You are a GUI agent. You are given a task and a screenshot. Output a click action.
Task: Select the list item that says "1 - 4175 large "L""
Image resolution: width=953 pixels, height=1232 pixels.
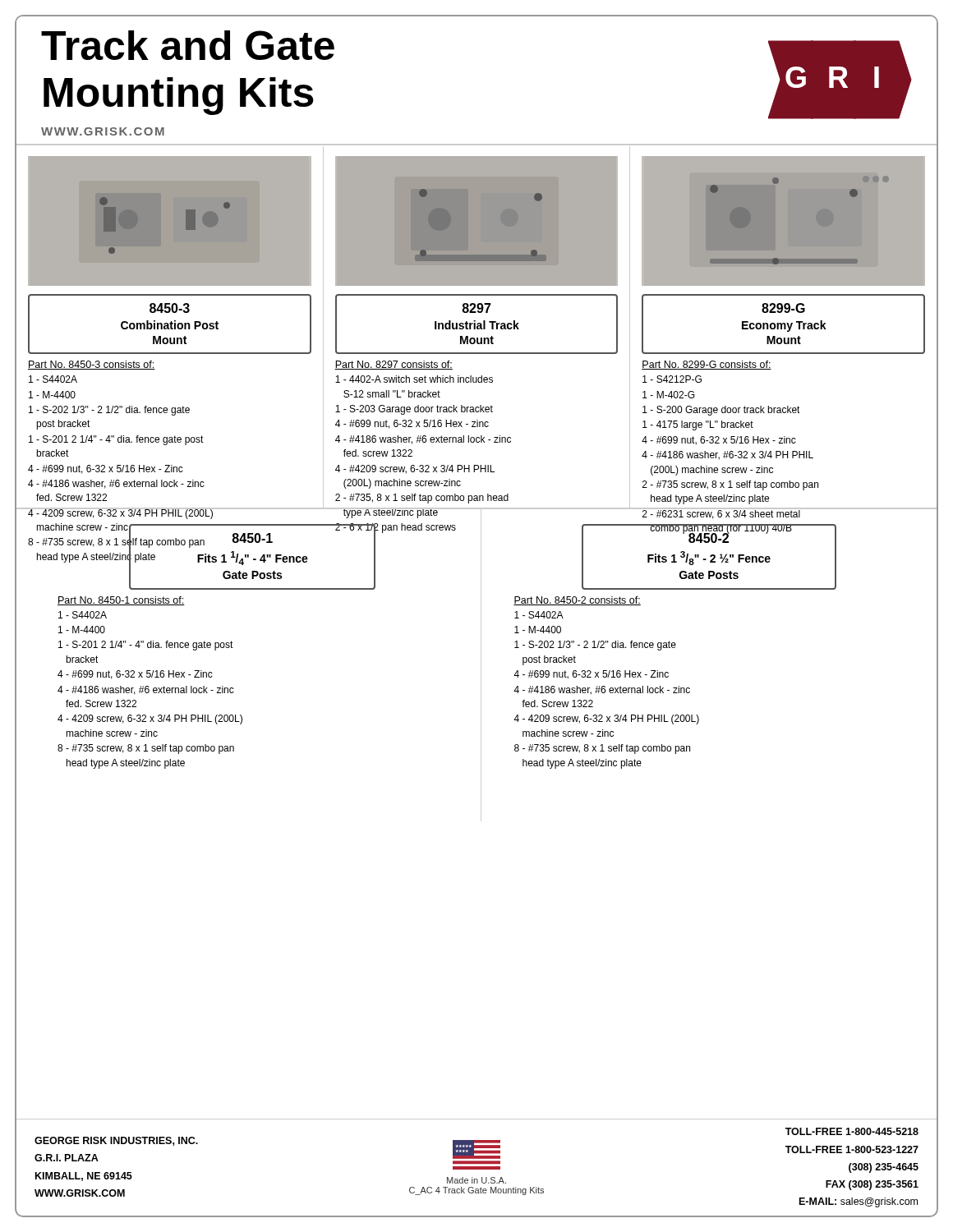pos(698,425)
